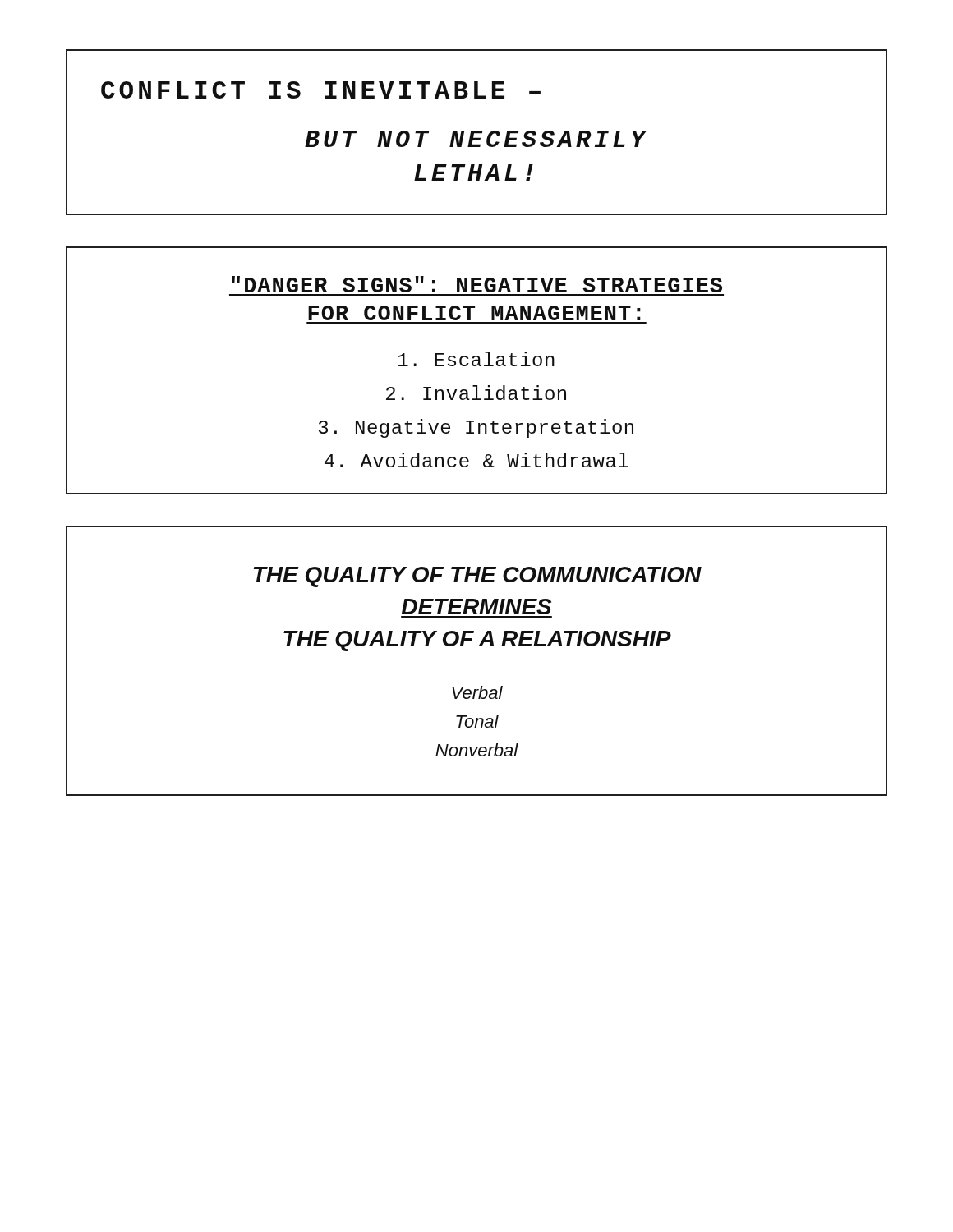This screenshot has width=953, height=1232.
Task: Click where it says "4. Avoidance & Withdrawal"
Action: [476, 462]
